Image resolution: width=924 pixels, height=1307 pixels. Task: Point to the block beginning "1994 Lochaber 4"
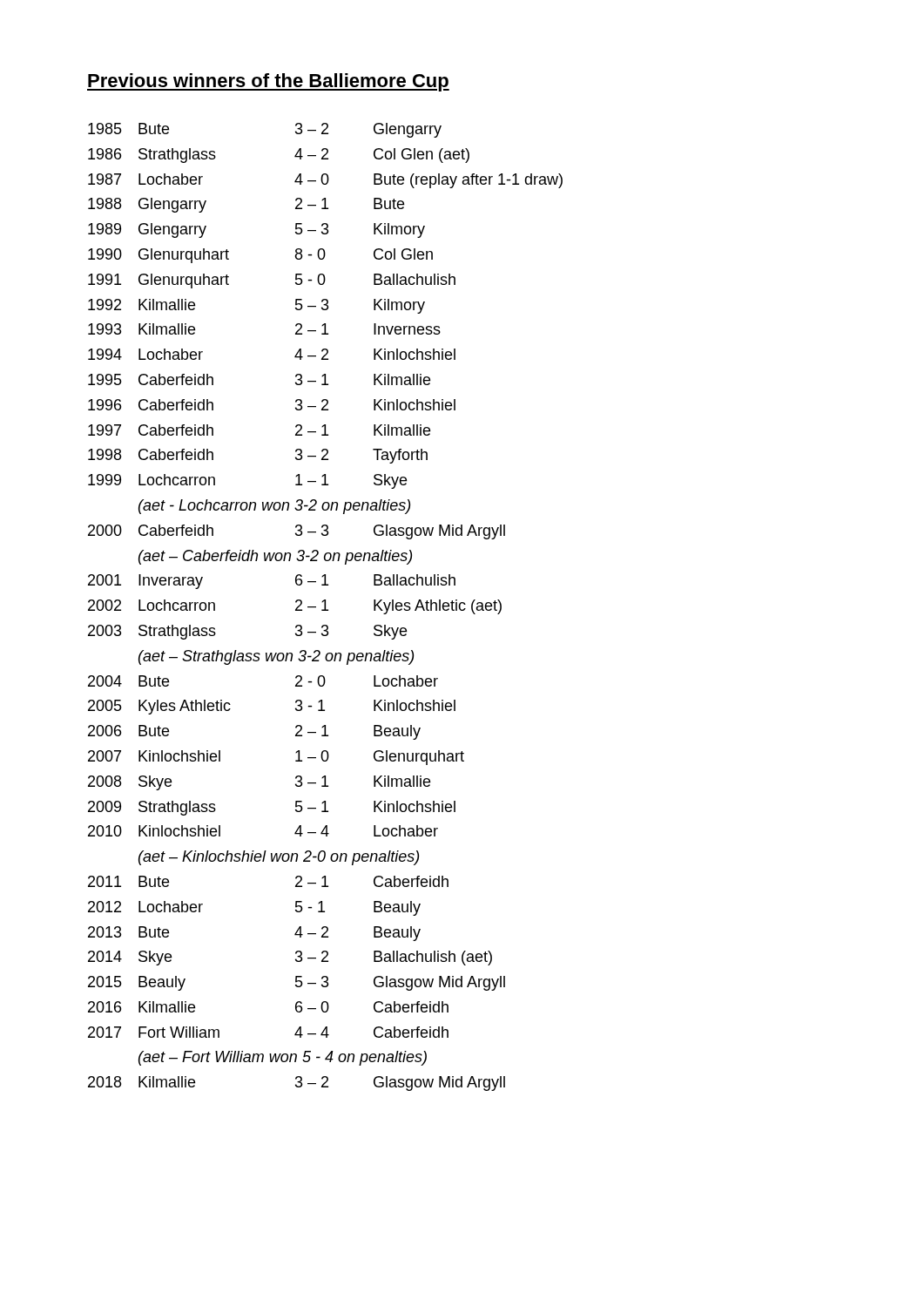pyautogui.click(x=108, y=355)
